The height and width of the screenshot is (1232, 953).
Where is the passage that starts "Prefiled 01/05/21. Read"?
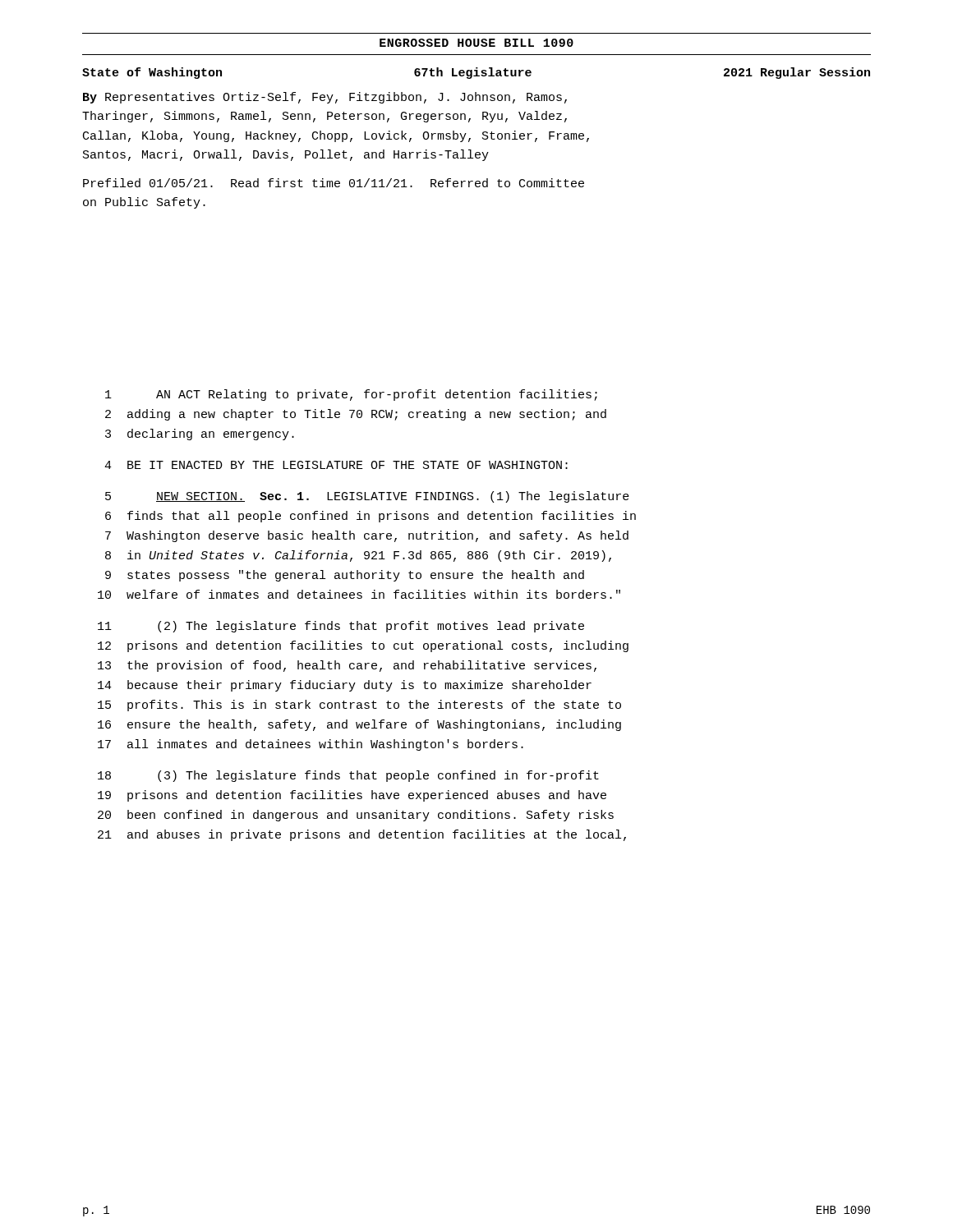pos(334,194)
